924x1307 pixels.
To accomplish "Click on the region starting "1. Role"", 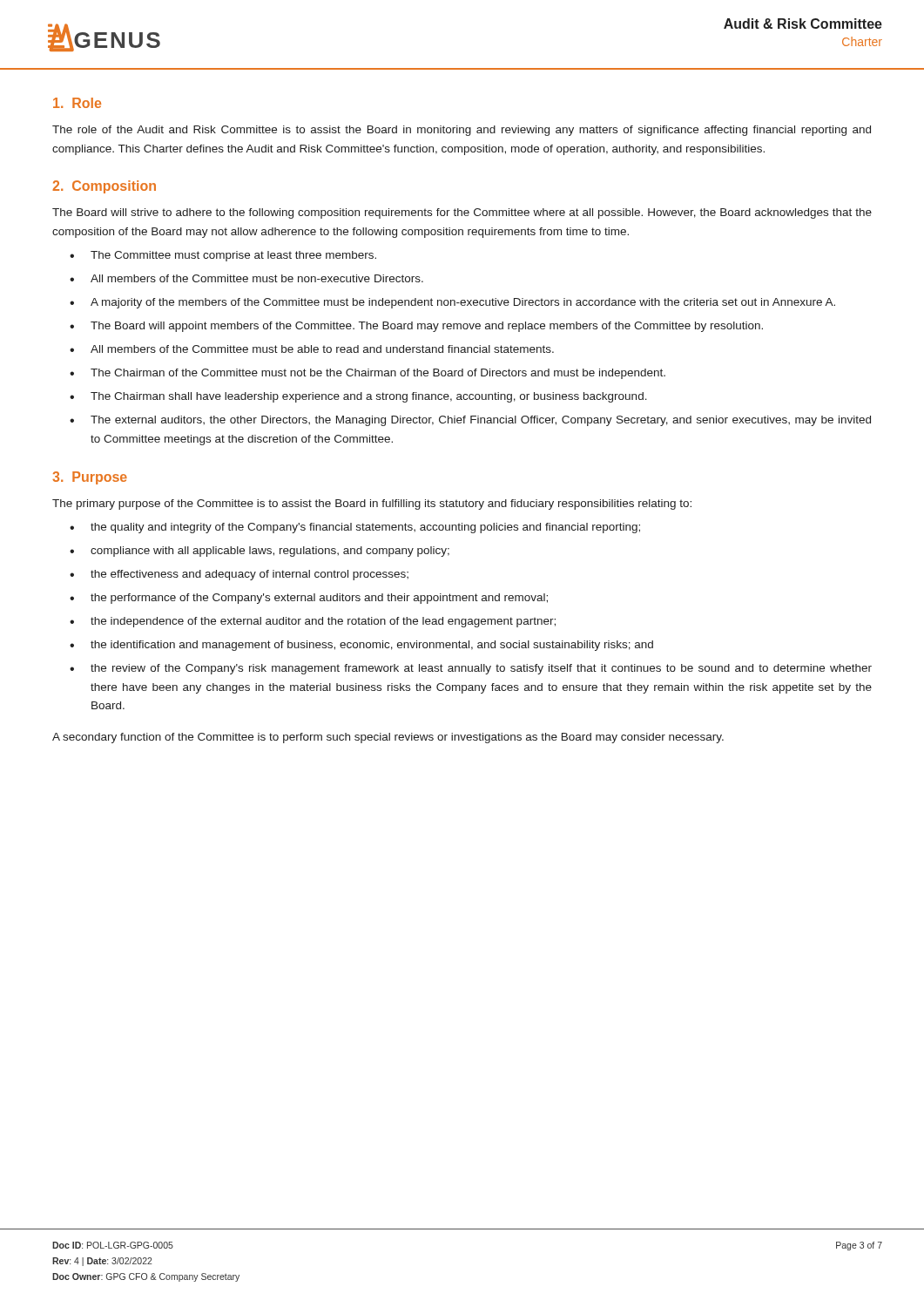I will point(77,103).
